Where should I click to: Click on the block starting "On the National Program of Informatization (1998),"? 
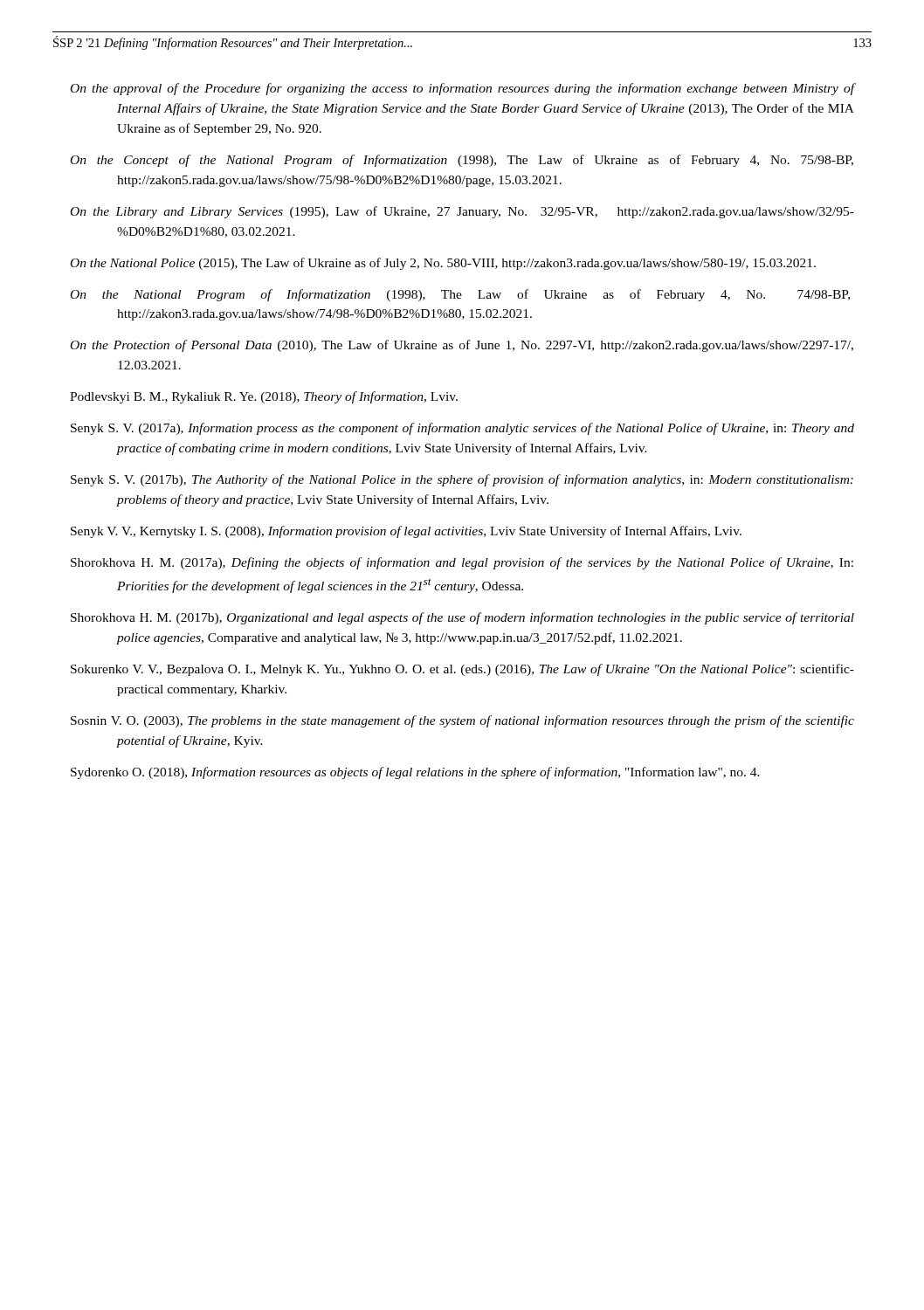pyautogui.click(x=462, y=304)
